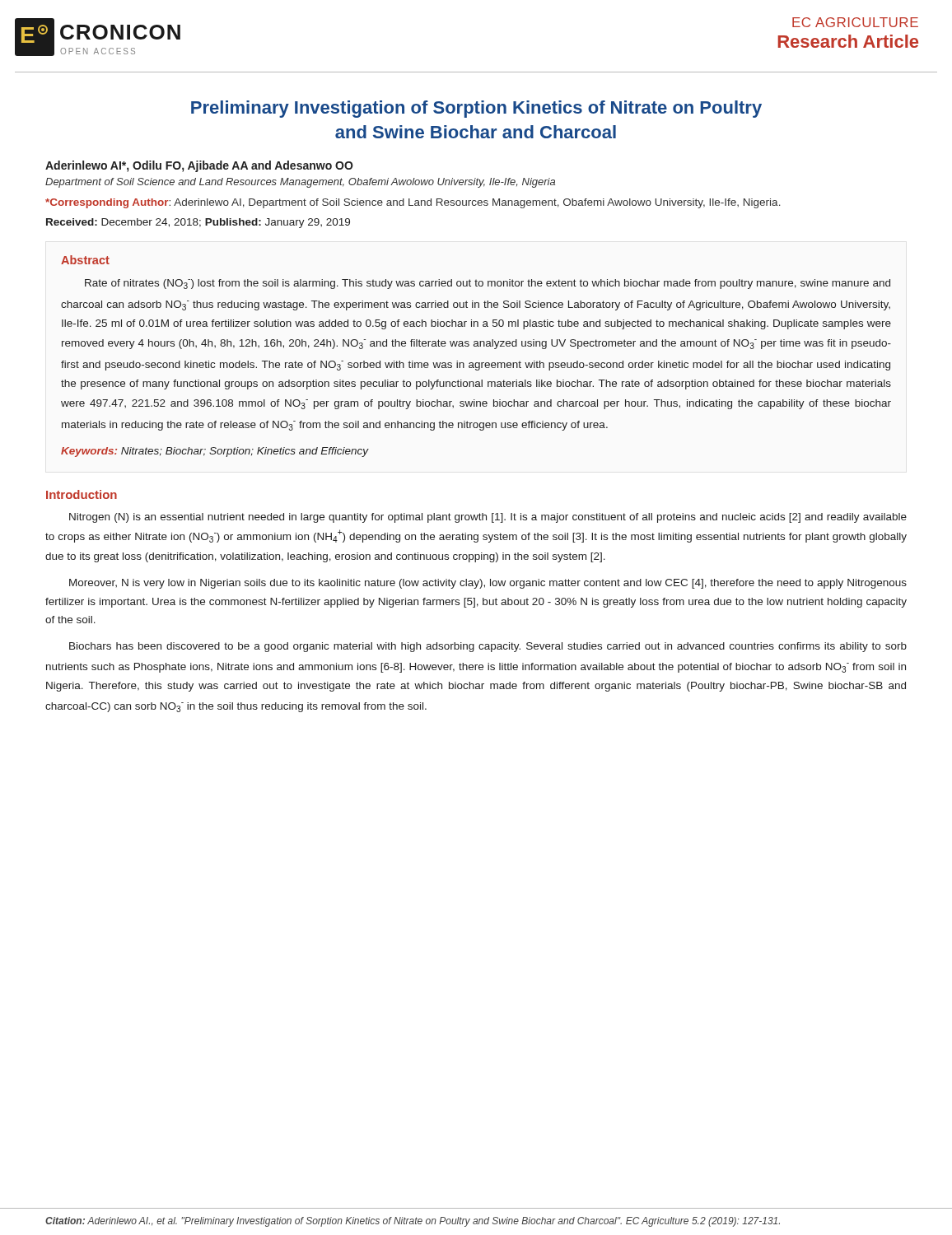952x1235 pixels.
Task: Find the text block containing "Aderinlewo AI*, Odilu FO, Ajibade AA and Adesanwo"
Action: [199, 166]
